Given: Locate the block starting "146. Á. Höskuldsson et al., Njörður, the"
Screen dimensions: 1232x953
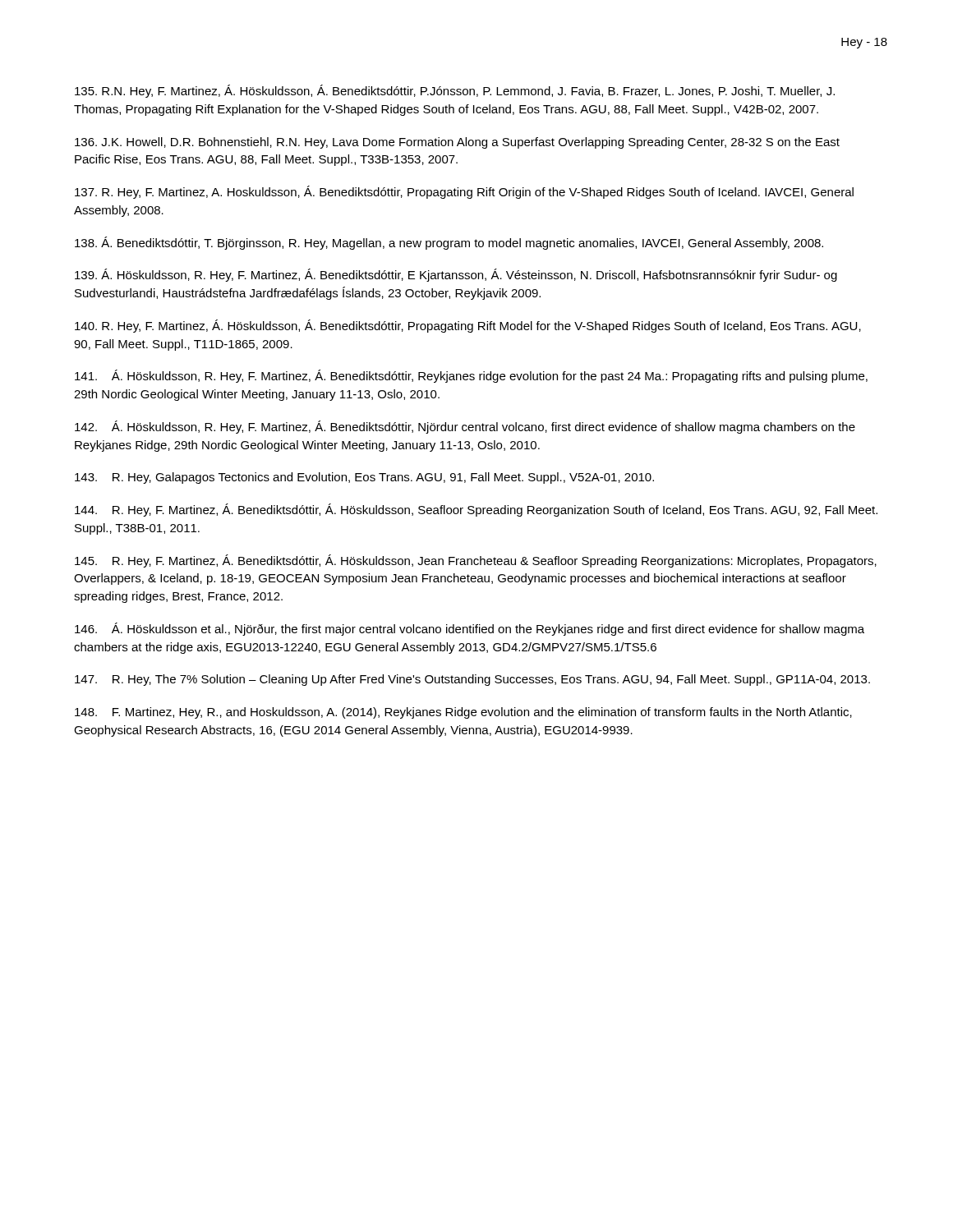Looking at the screenshot, I should (469, 637).
